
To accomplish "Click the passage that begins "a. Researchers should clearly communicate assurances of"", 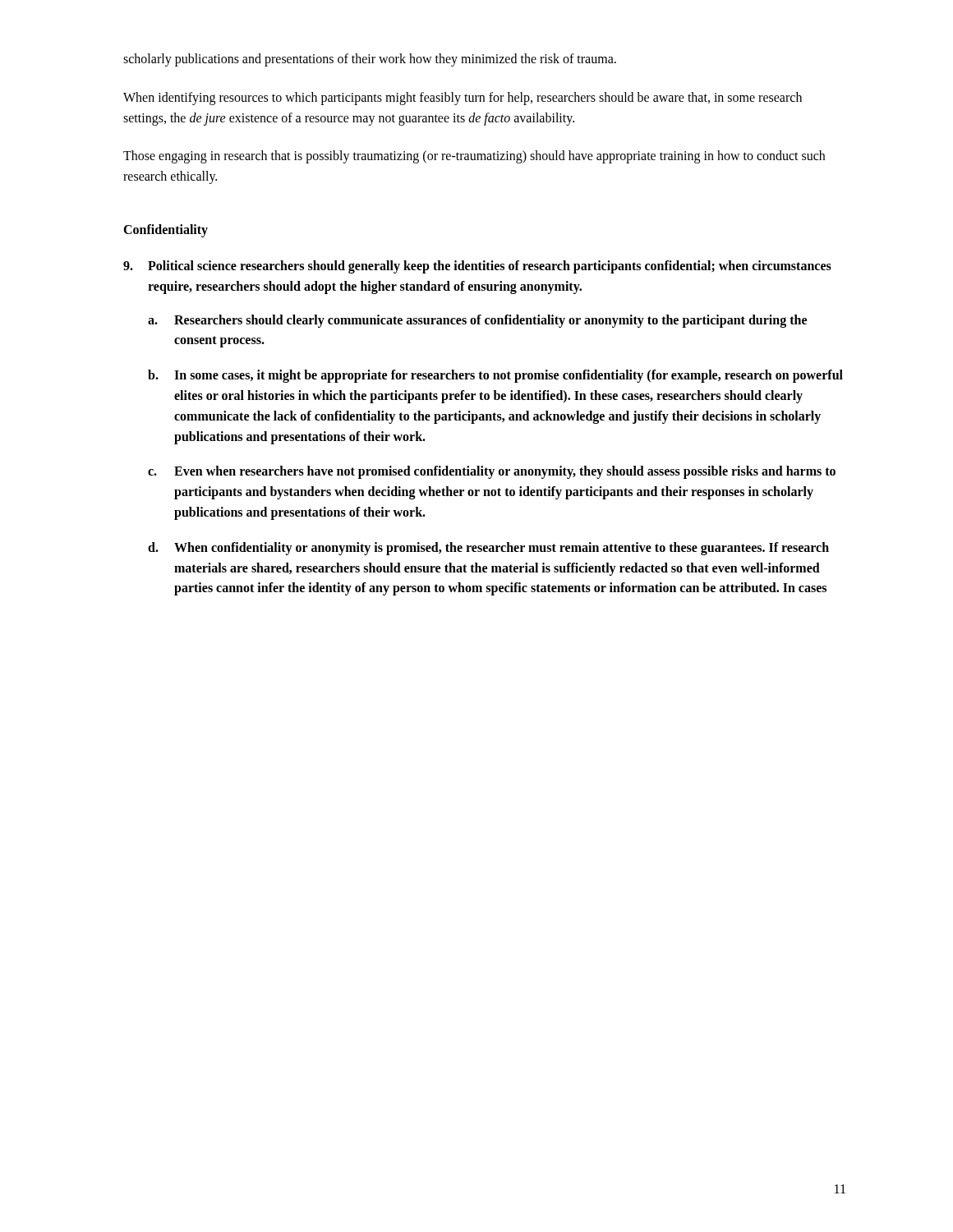I will (497, 330).
